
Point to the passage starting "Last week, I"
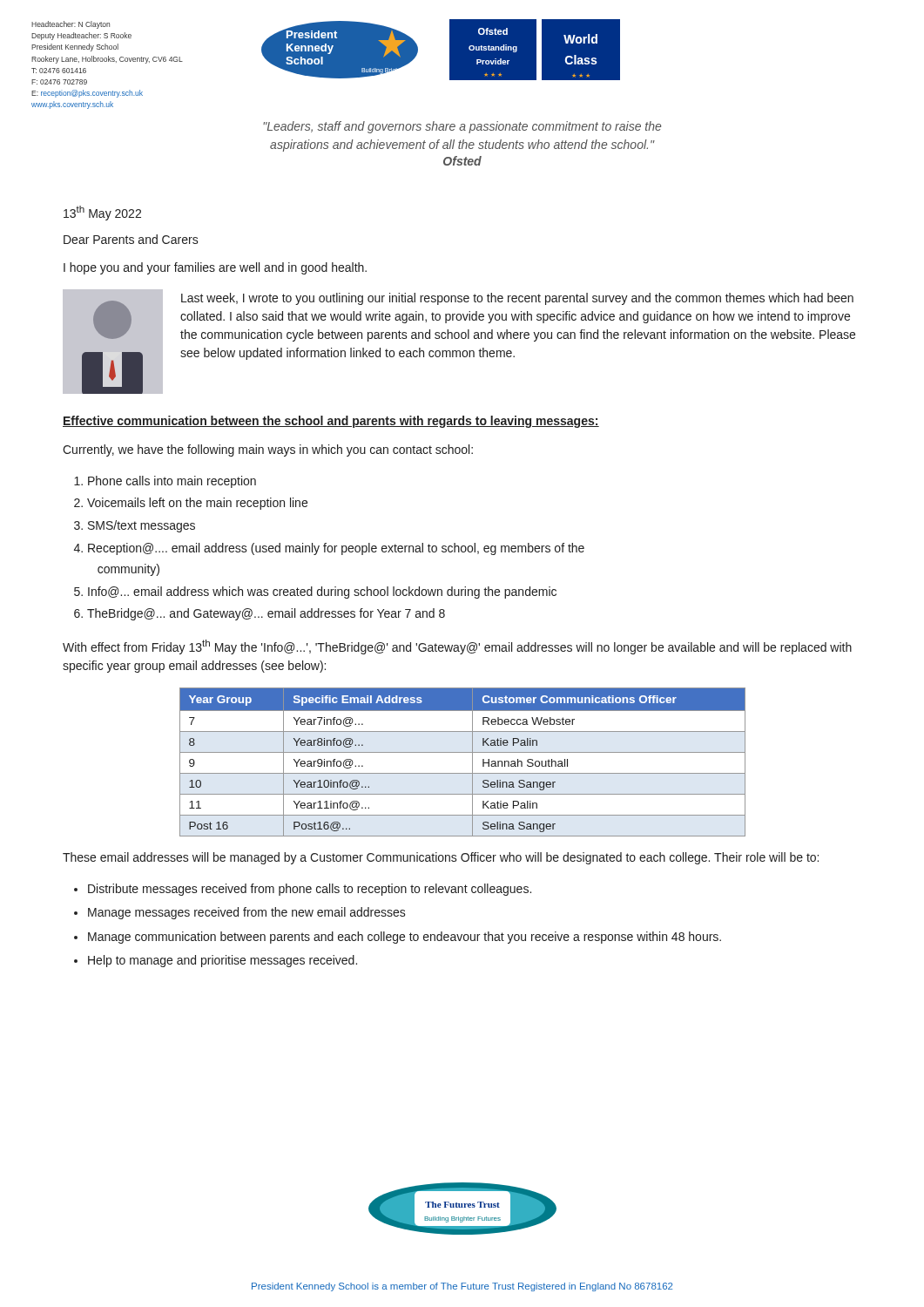coord(518,325)
